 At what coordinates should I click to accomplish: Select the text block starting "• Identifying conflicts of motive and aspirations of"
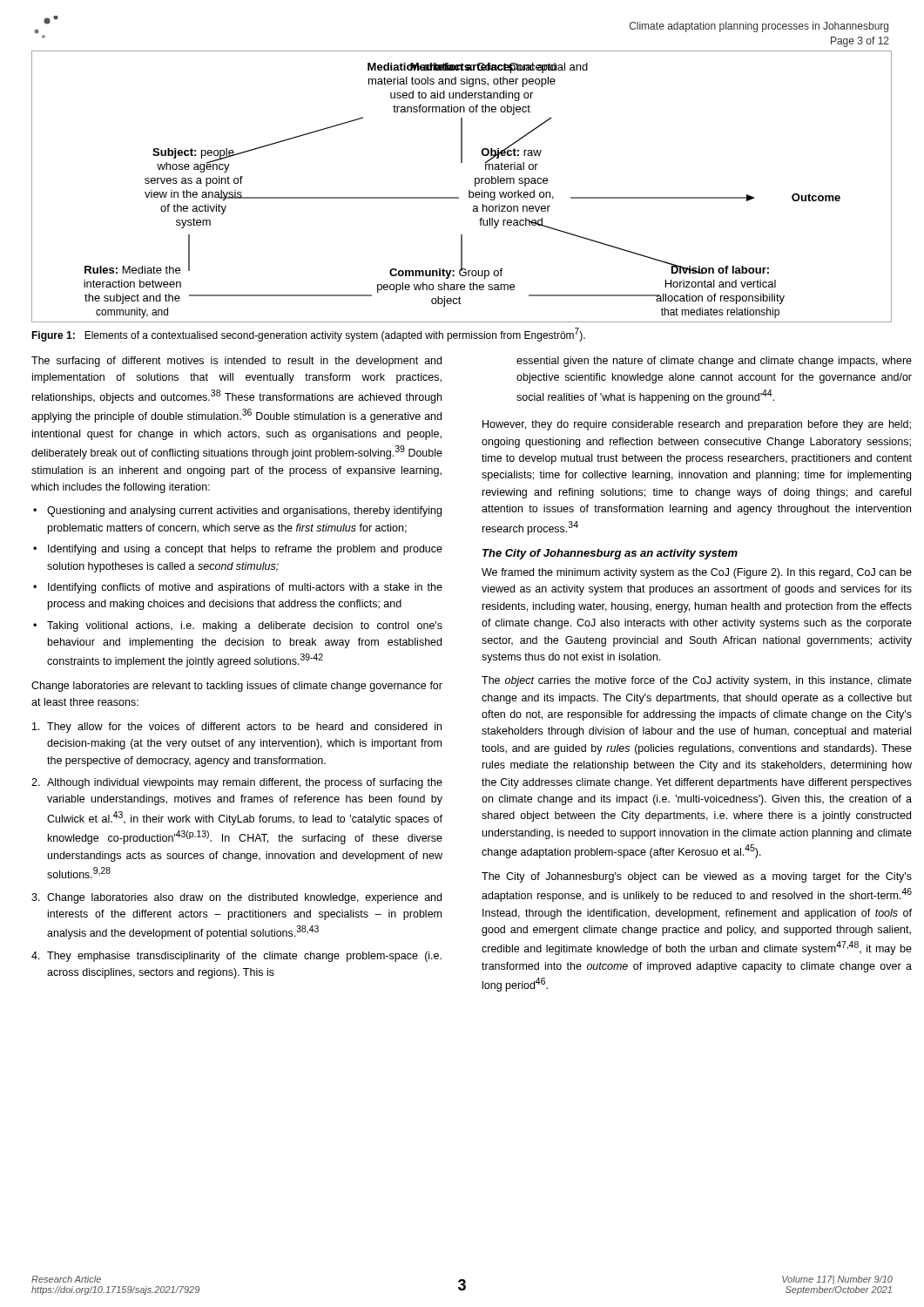pos(238,595)
